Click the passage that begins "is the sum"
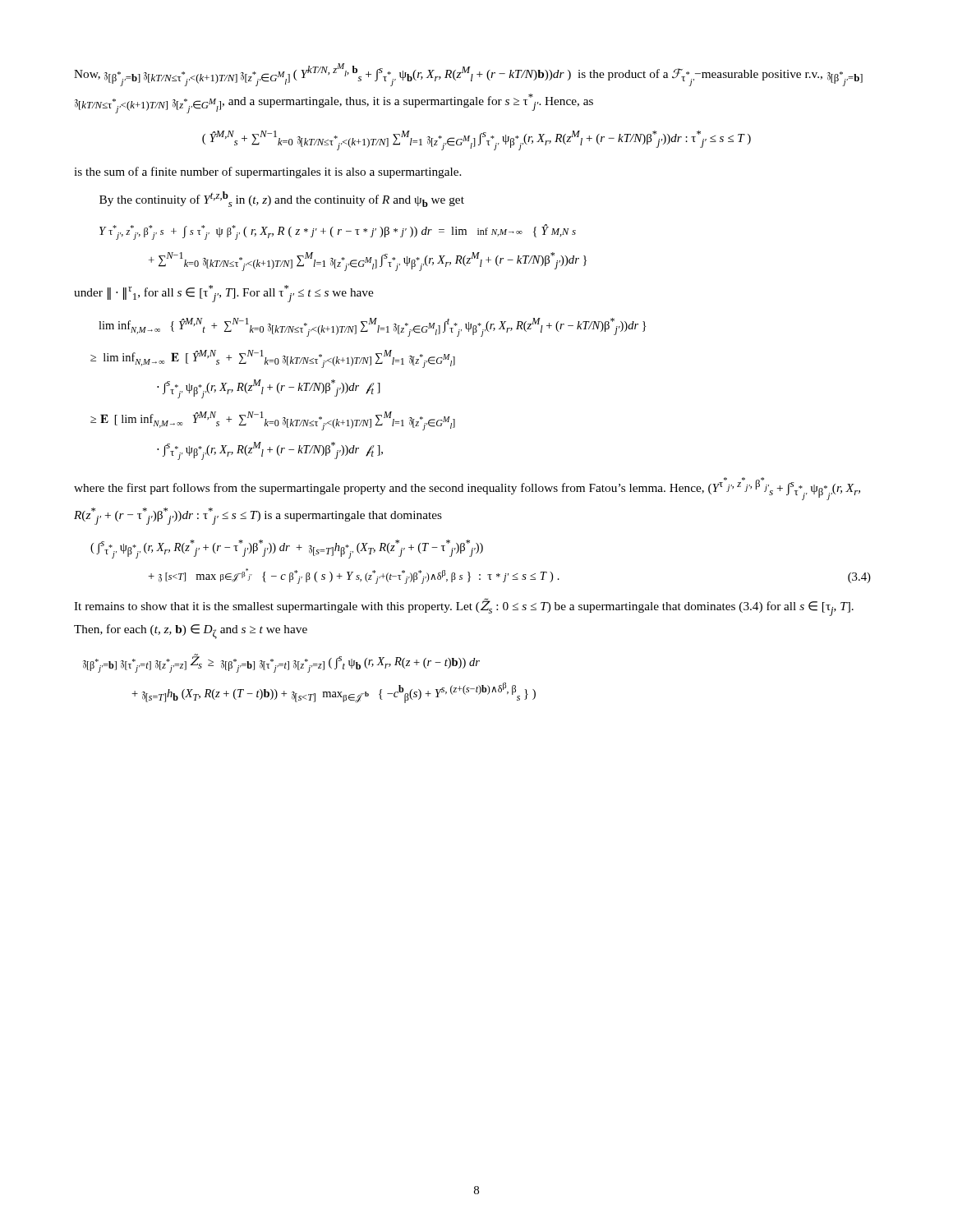The height and width of the screenshot is (1232, 953). 268,171
